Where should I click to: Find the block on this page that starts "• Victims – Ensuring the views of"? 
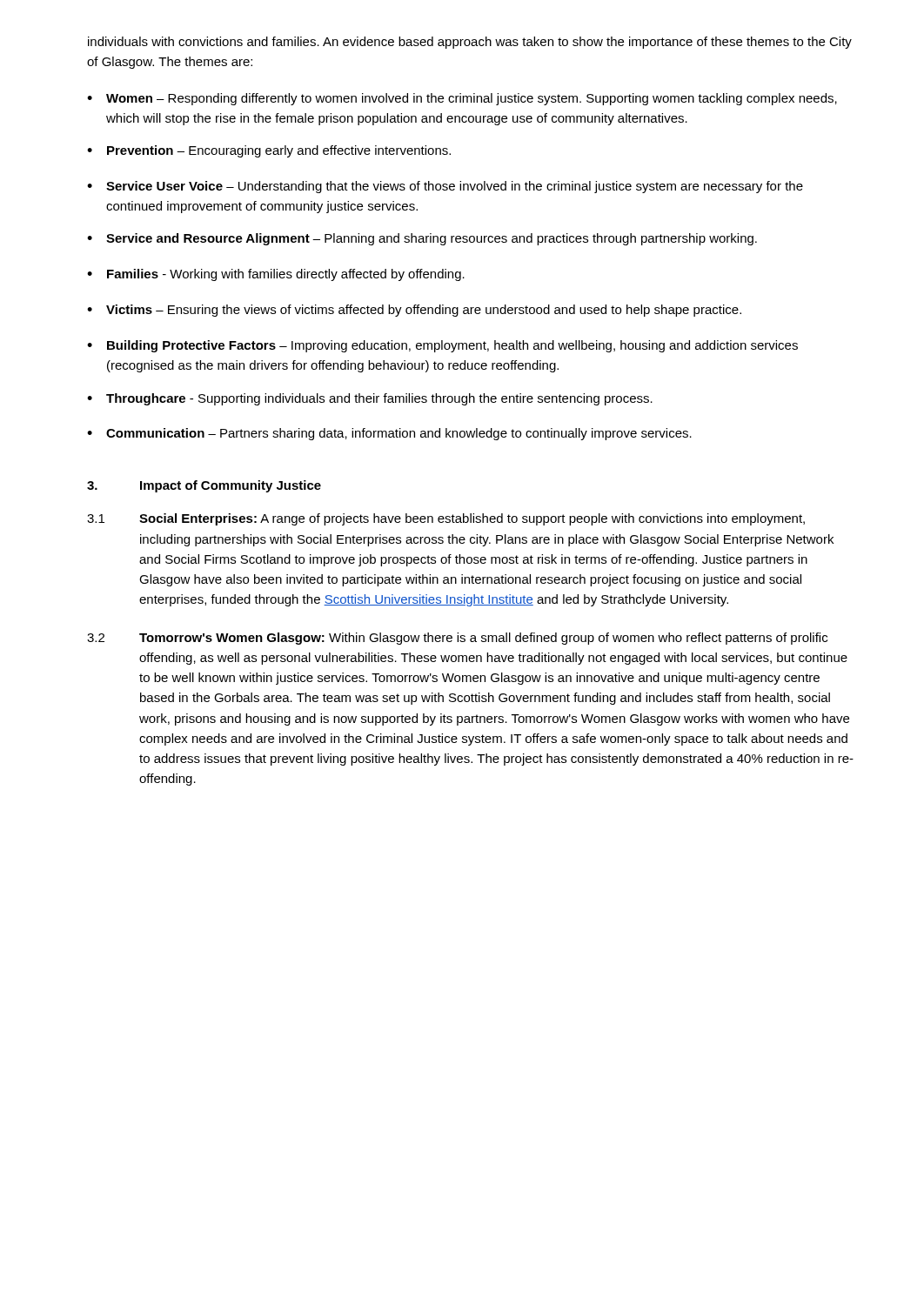pos(471,311)
